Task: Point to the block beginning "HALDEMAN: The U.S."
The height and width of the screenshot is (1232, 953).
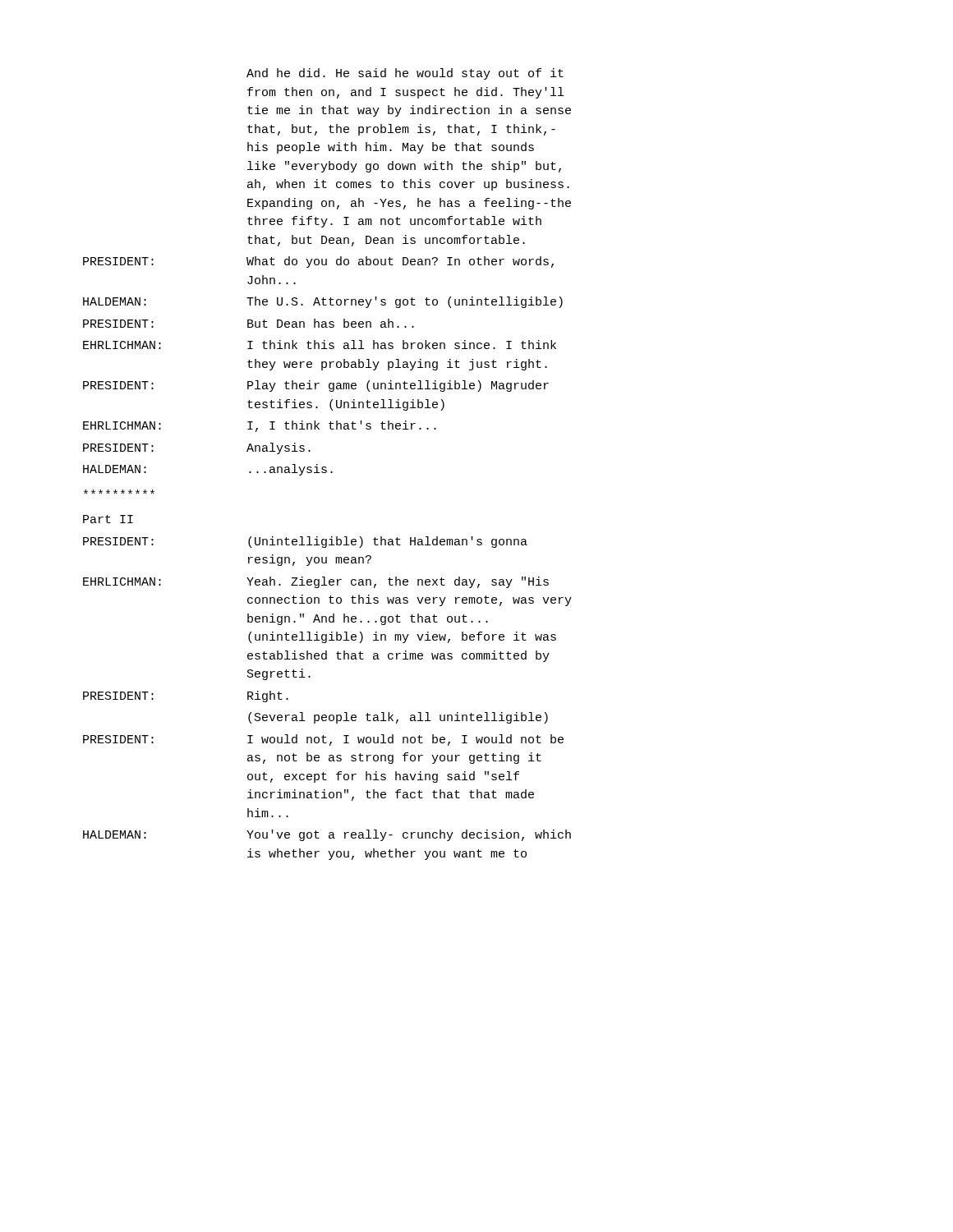Action: pyautogui.click(x=476, y=303)
